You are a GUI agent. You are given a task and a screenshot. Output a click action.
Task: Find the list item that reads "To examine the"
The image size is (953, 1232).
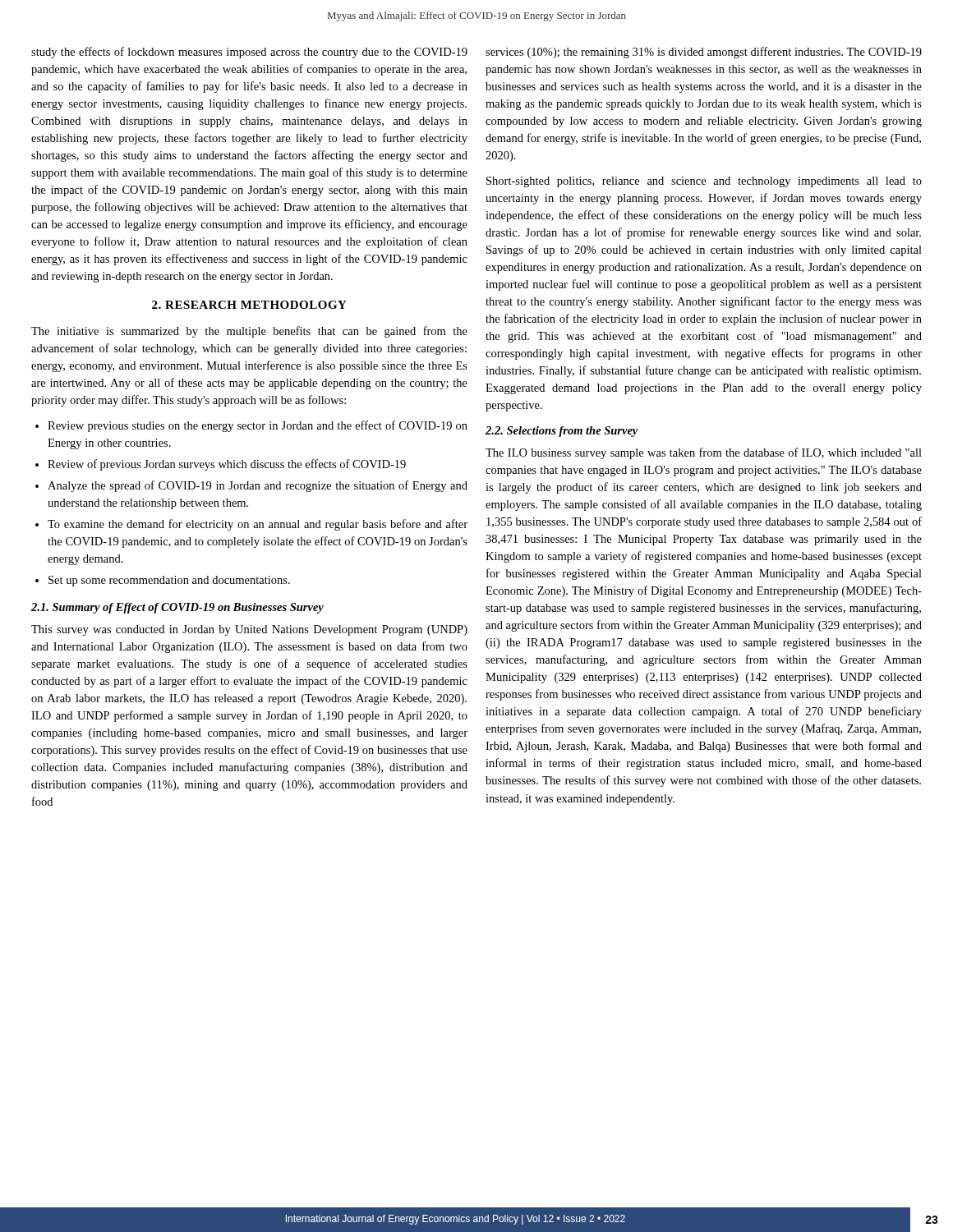click(258, 541)
